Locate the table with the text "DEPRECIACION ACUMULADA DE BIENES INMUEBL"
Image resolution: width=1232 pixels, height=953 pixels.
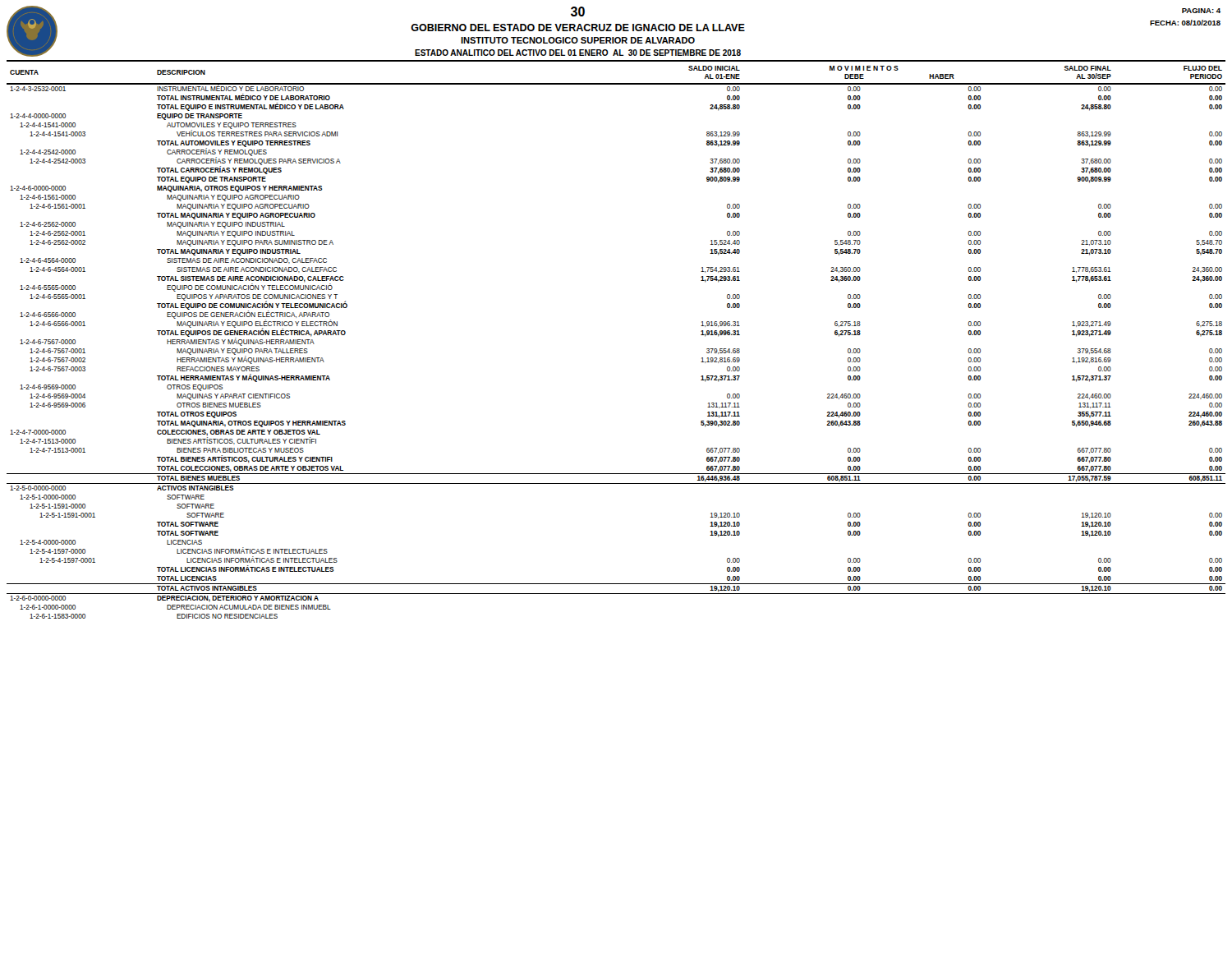point(616,340)
